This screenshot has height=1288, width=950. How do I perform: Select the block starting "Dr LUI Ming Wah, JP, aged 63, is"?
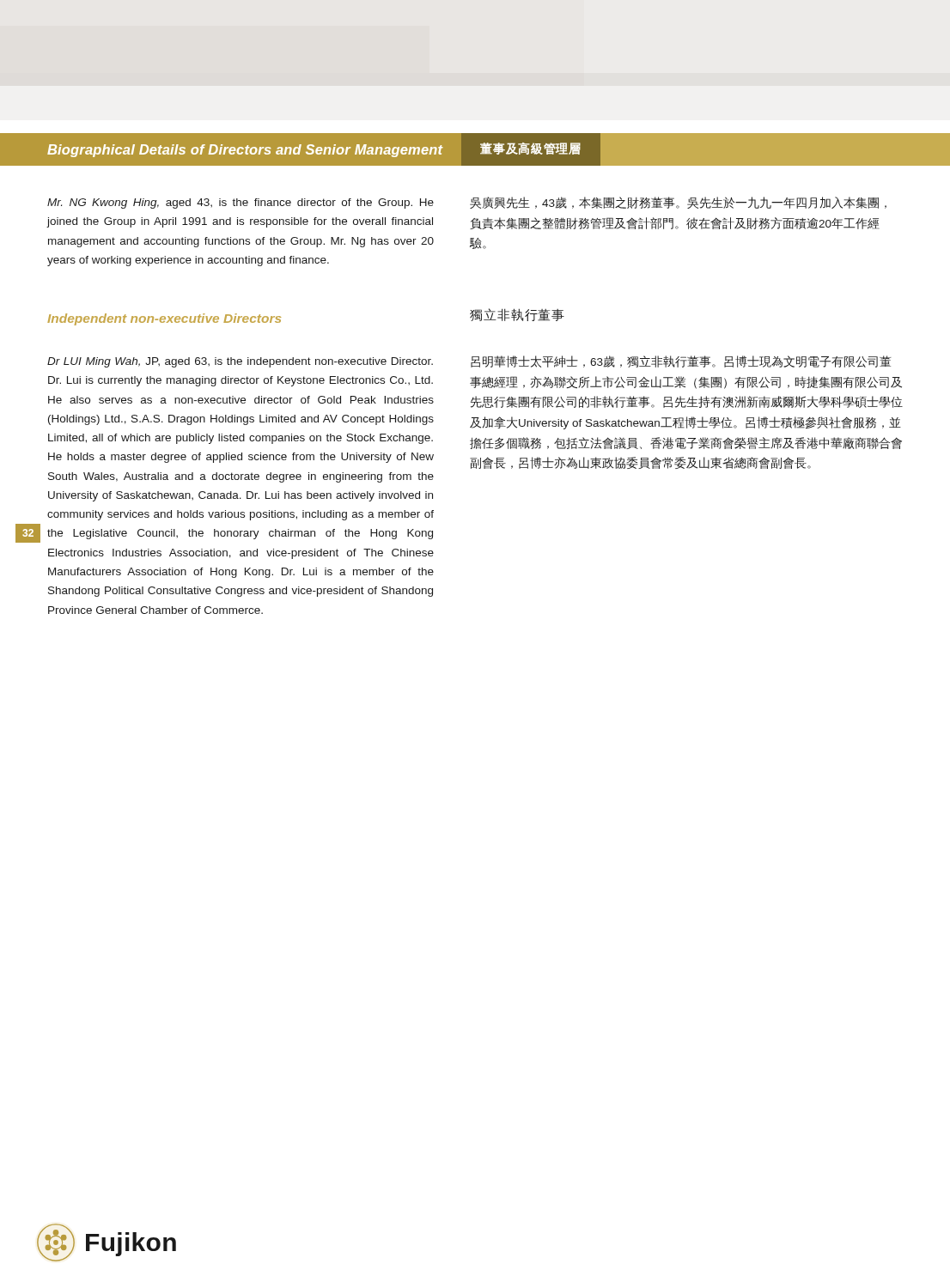coord(240,485)
